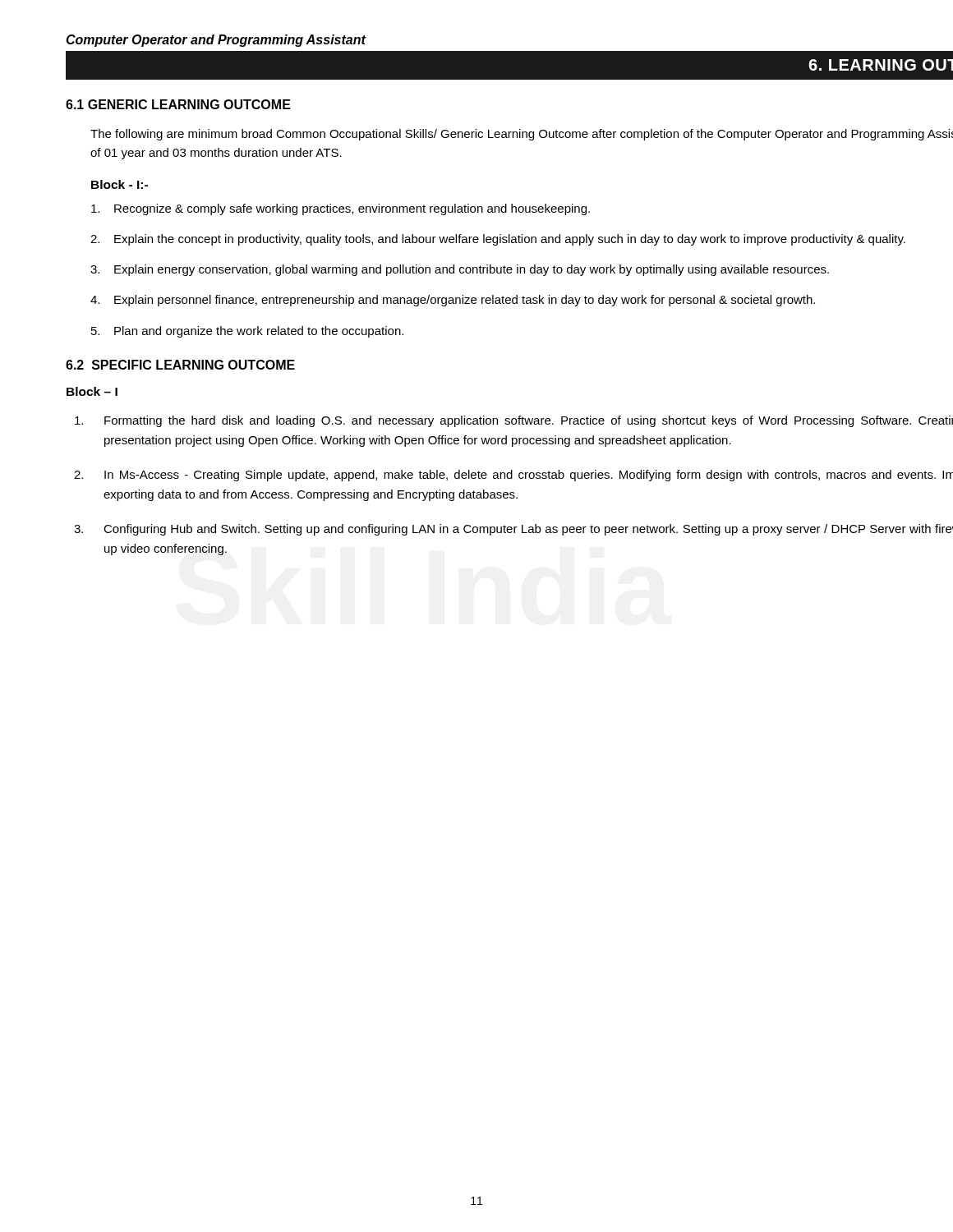This screenshot has height=1232, width=953.
Task: Select the text block starting "Block – I"
Action: (92, 391)
